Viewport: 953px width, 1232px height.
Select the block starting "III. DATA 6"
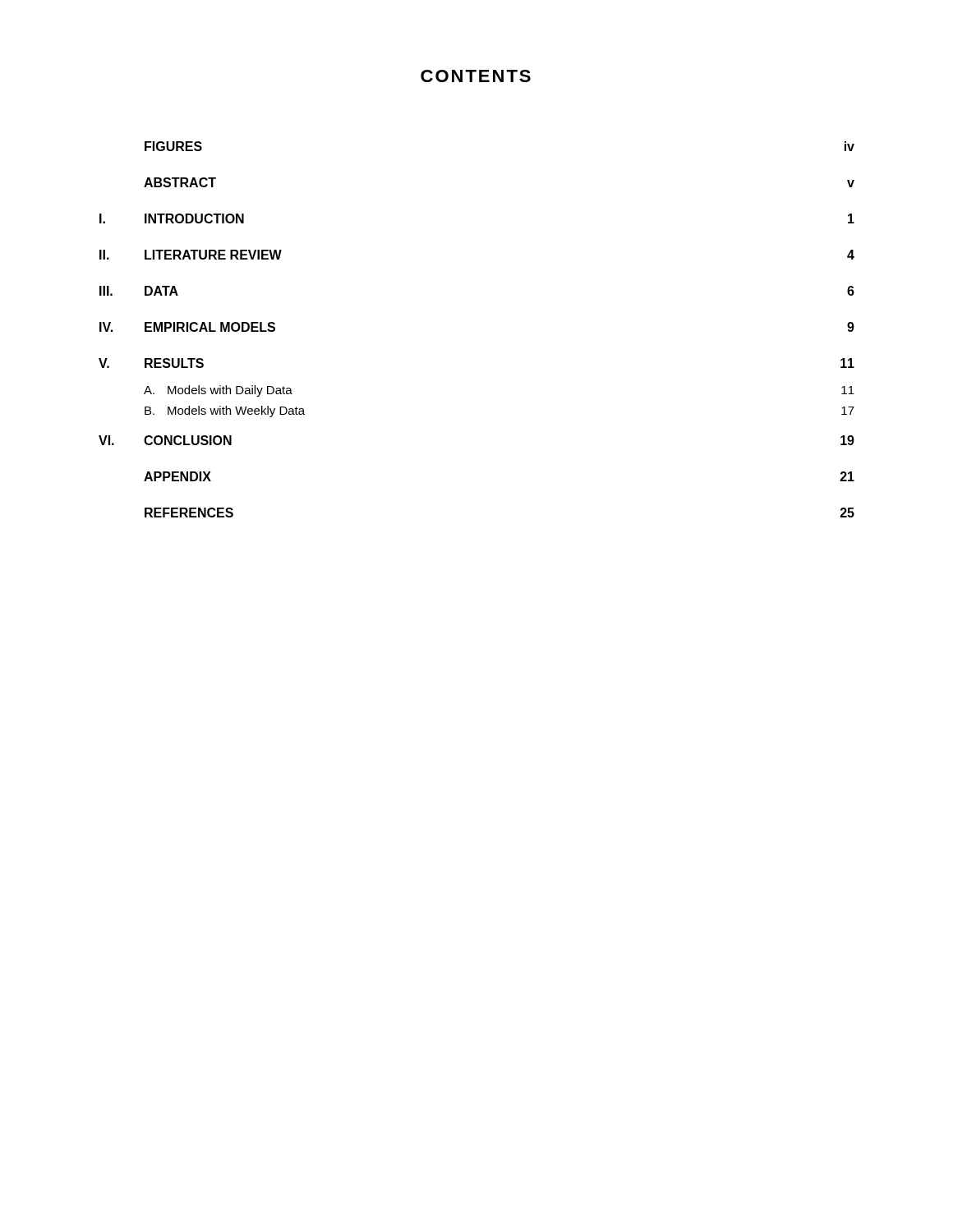click(166, 290)
